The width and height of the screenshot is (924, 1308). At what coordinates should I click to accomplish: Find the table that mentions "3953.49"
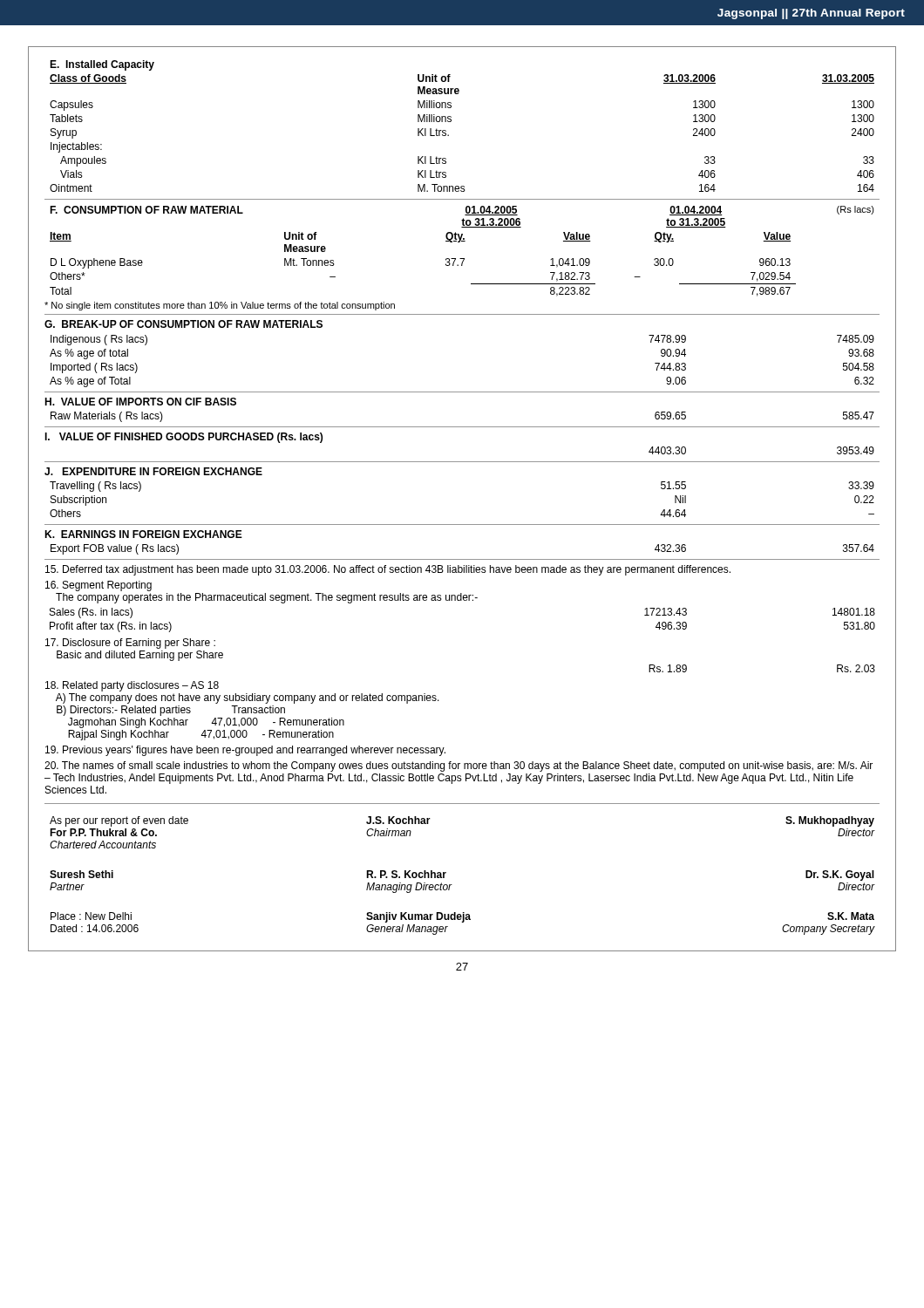pyautogui.click(x=462, y=451)
